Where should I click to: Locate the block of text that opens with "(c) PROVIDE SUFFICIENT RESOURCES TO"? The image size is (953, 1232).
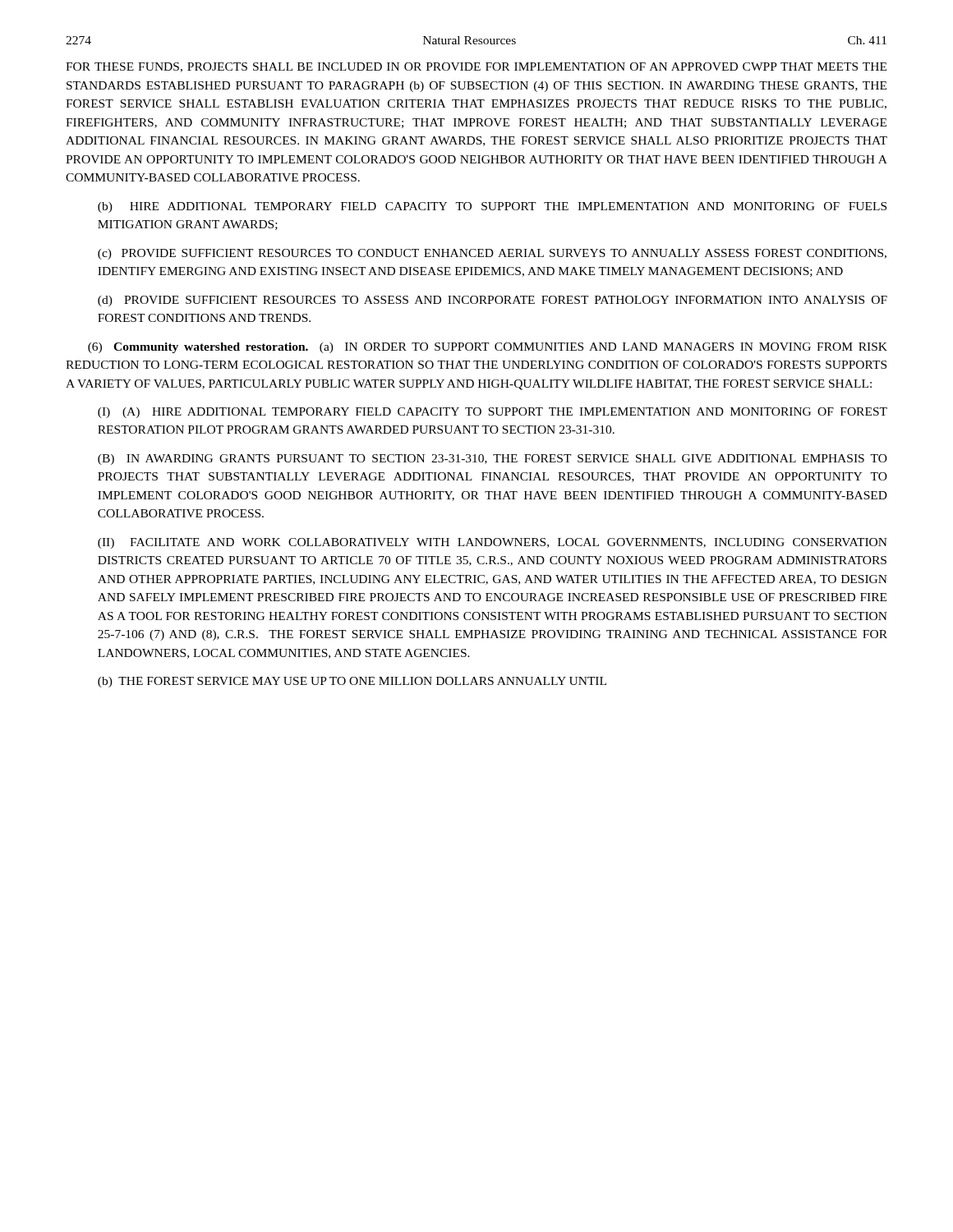476,262
